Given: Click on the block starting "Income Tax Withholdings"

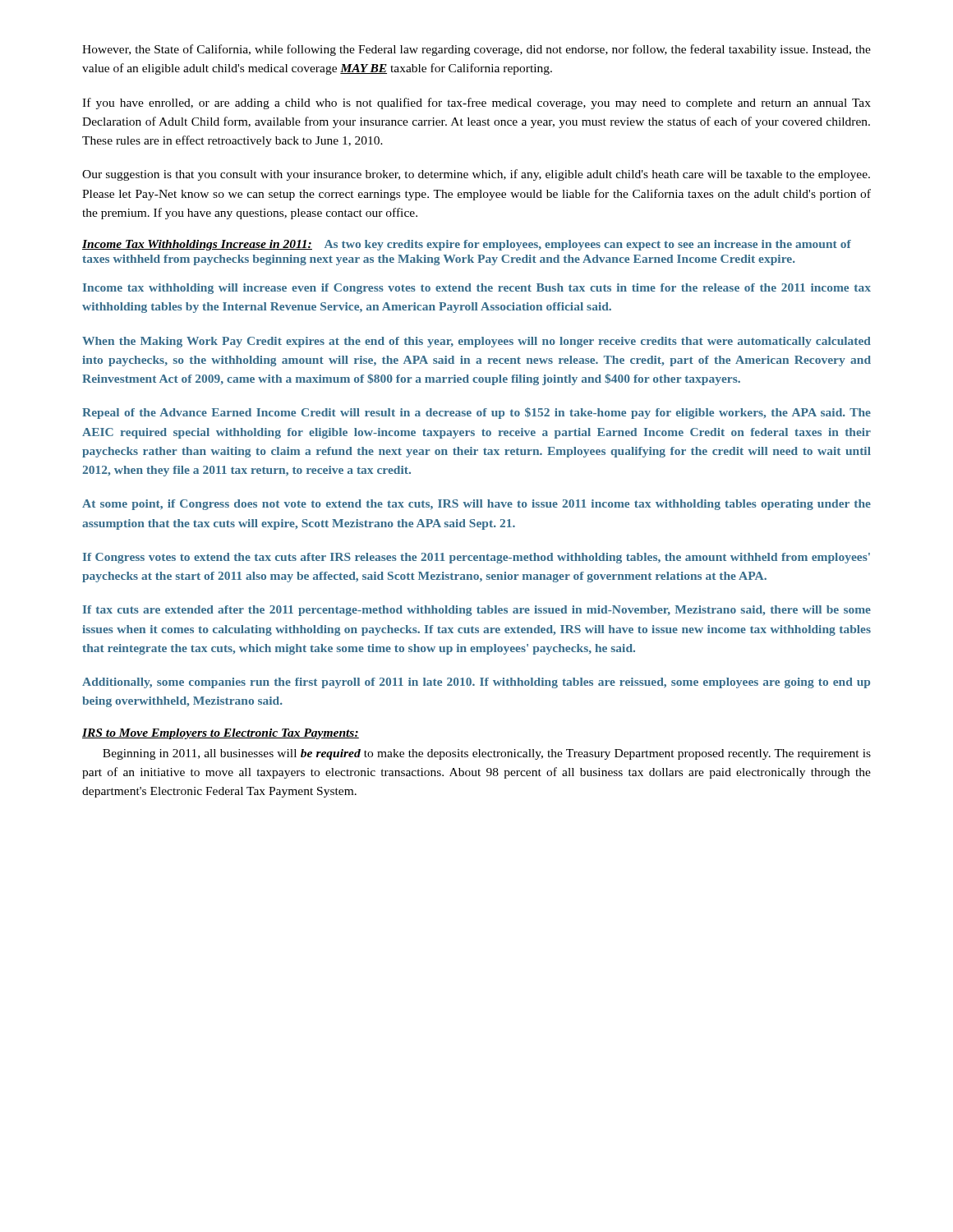Looking at the screenshot, I should [466, 251].
